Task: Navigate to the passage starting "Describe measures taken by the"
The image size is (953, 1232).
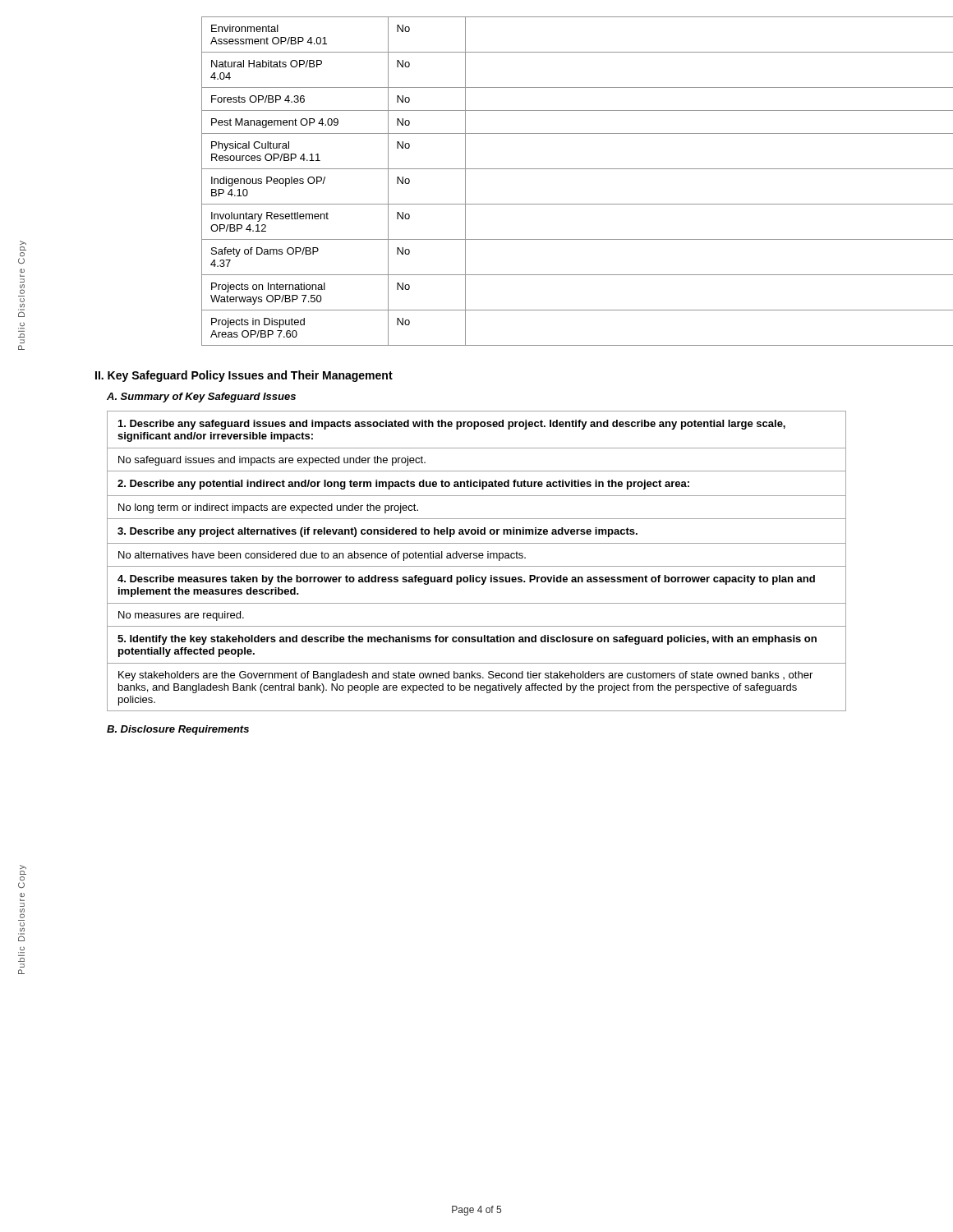Action: click(466, 585)
